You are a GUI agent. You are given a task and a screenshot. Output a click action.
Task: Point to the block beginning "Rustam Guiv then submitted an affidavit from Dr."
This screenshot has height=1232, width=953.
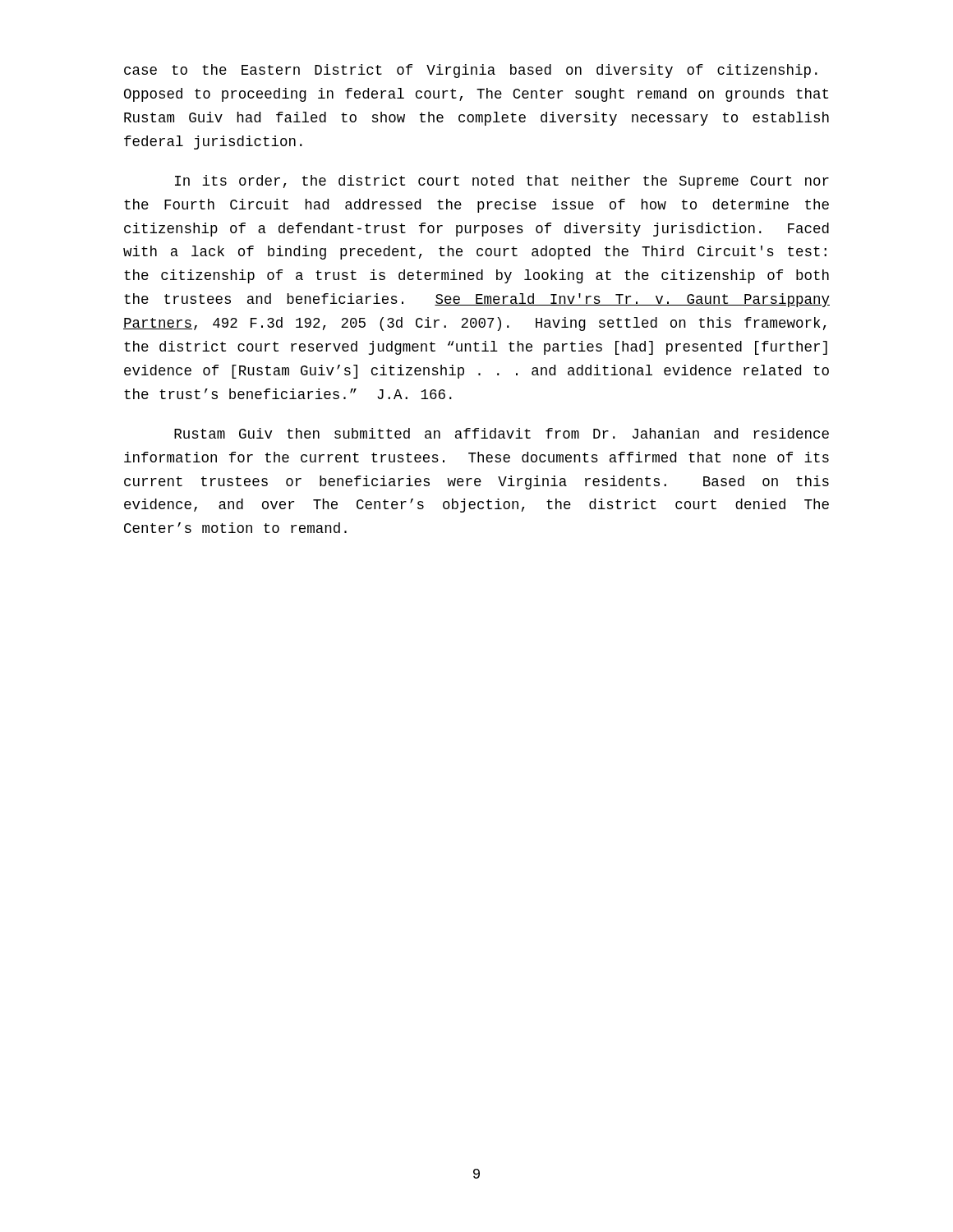[476, 482]
